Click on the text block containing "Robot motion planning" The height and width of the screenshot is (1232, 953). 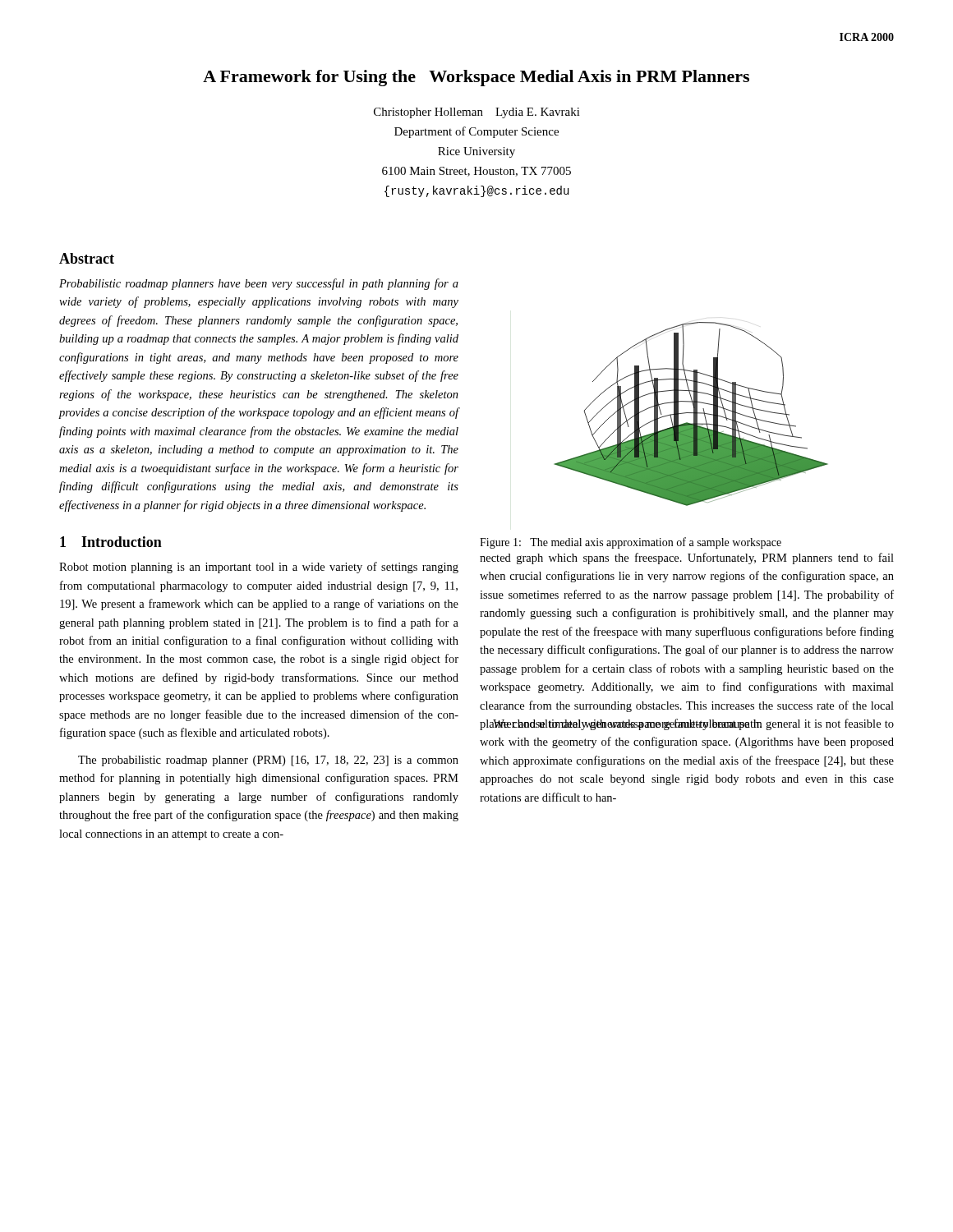point(259,650)
